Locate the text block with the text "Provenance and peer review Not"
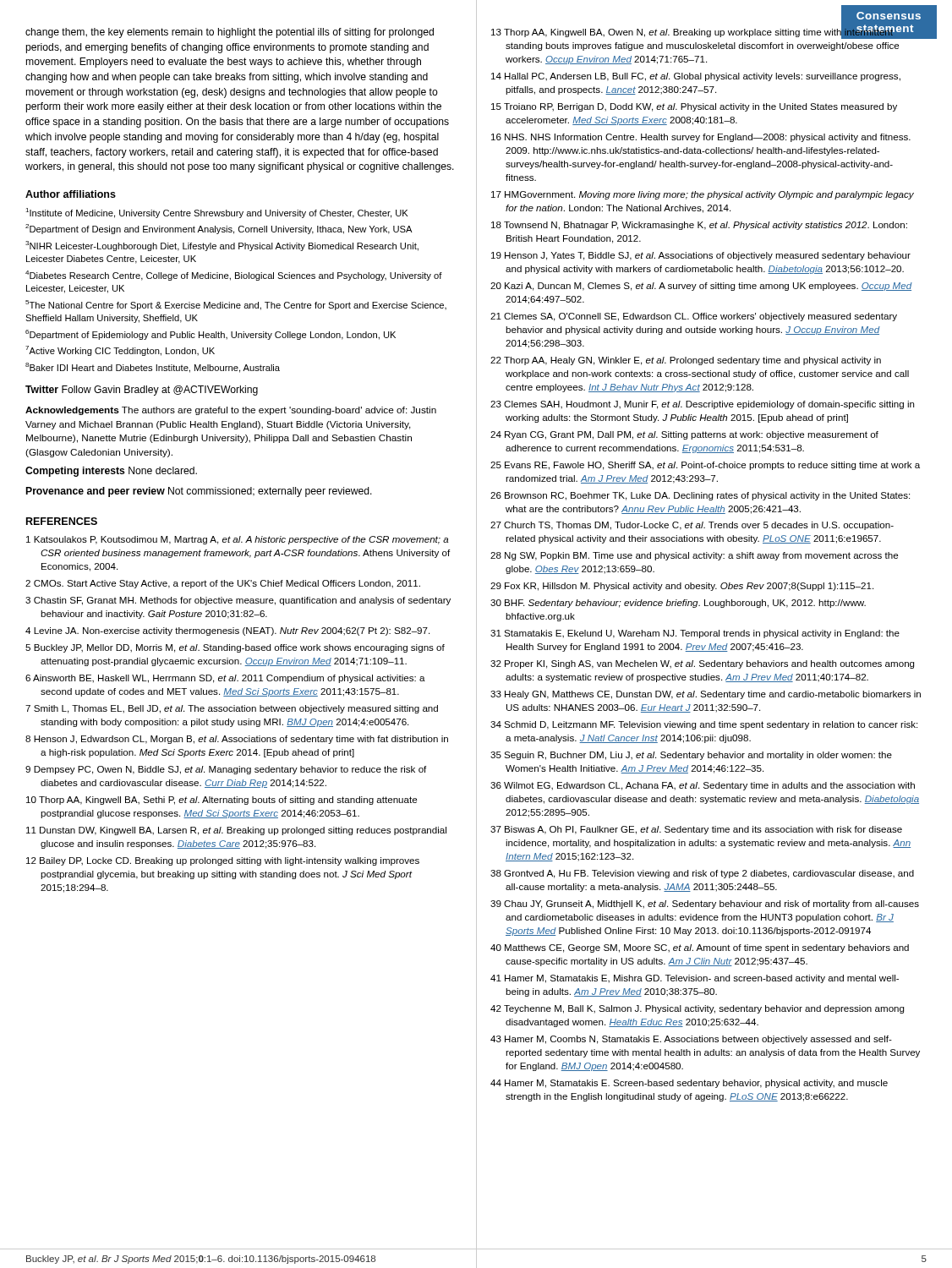The height and width of the screenshot is (1268, 952). (x=241, y=492)
